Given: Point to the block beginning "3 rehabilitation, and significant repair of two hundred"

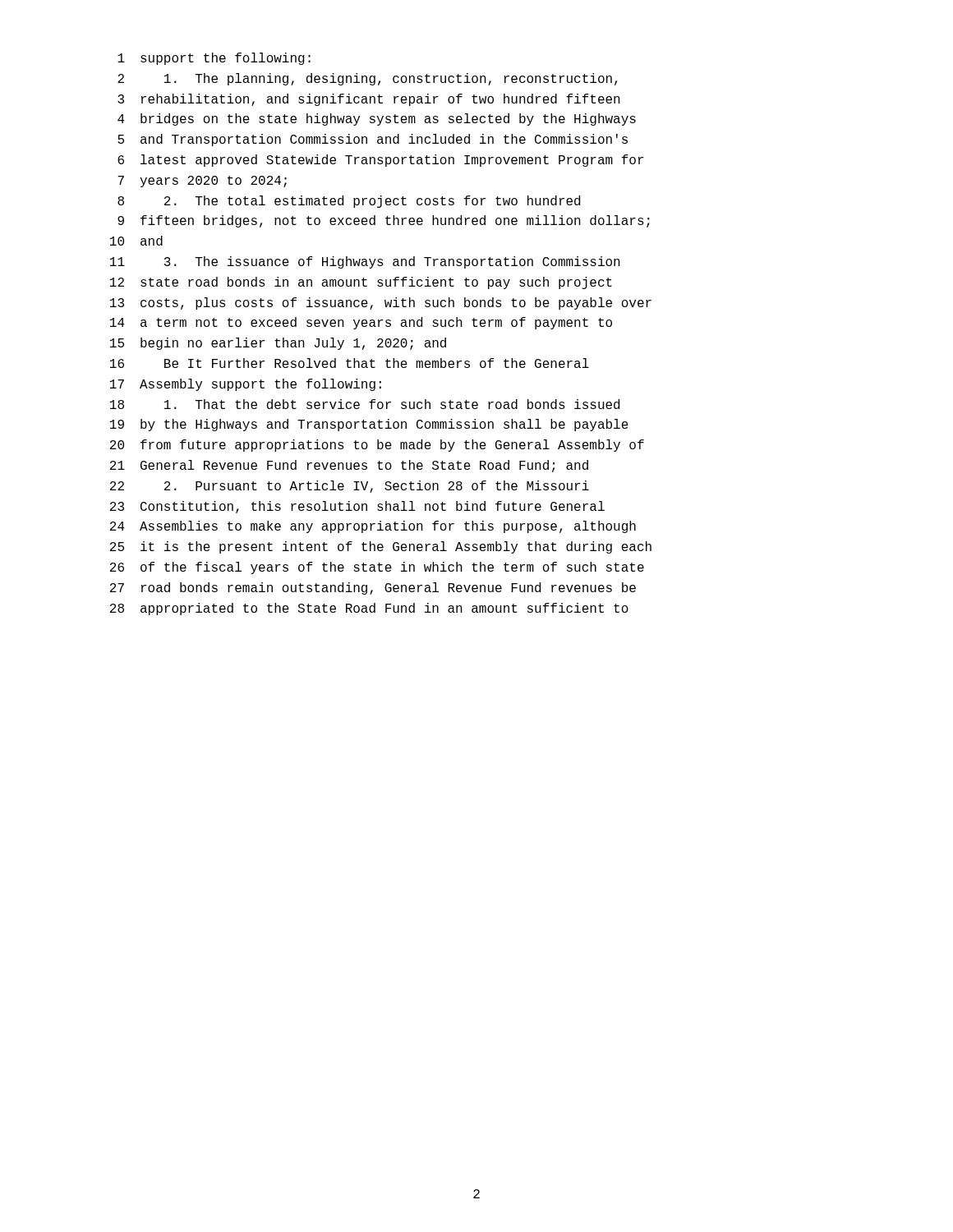Looking at the screenshot, I should [352, 100].
